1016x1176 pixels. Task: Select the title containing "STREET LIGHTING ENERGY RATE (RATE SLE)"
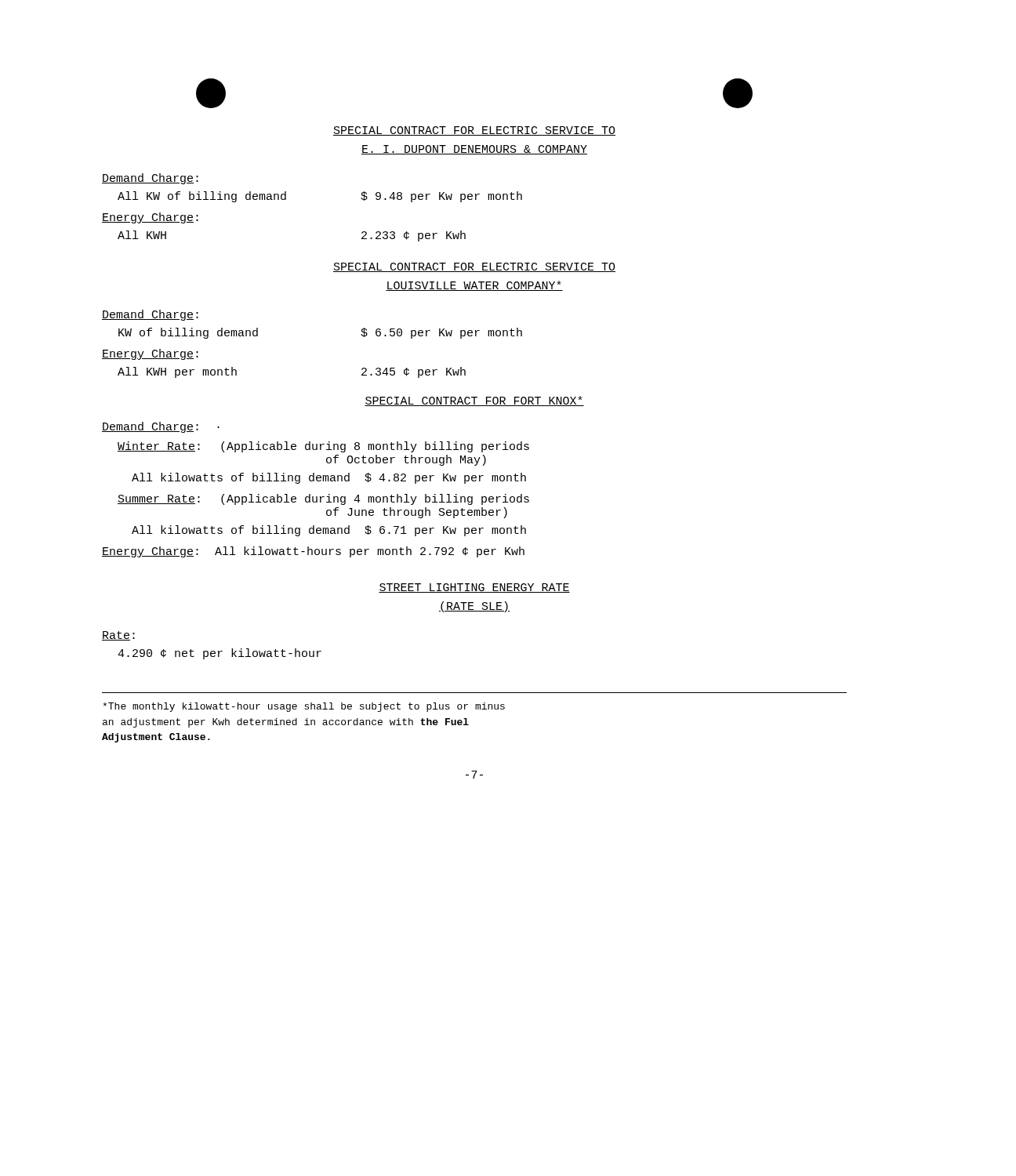coord(474,598)
